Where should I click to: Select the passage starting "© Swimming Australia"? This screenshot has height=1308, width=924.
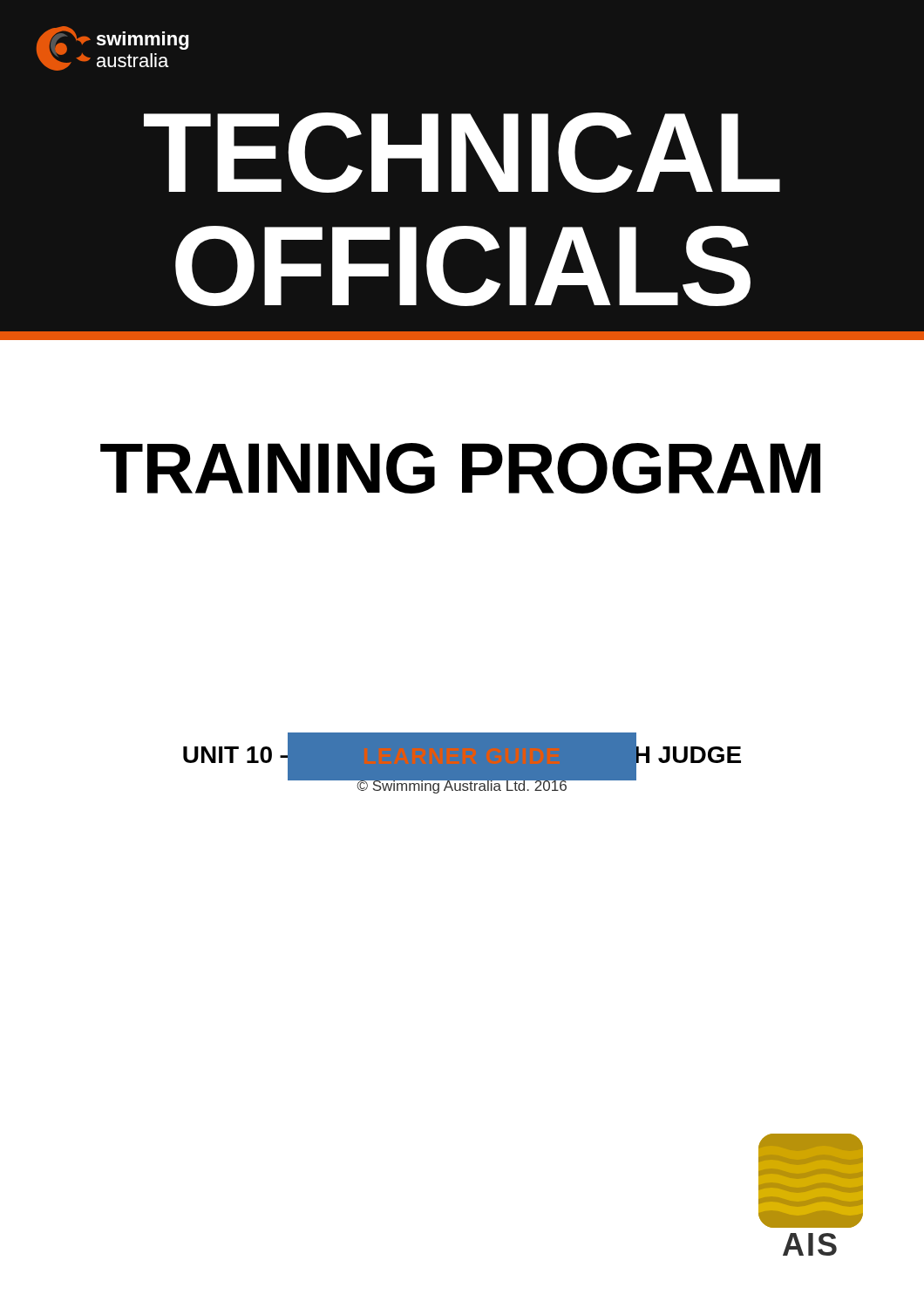[x=462, y=787]
